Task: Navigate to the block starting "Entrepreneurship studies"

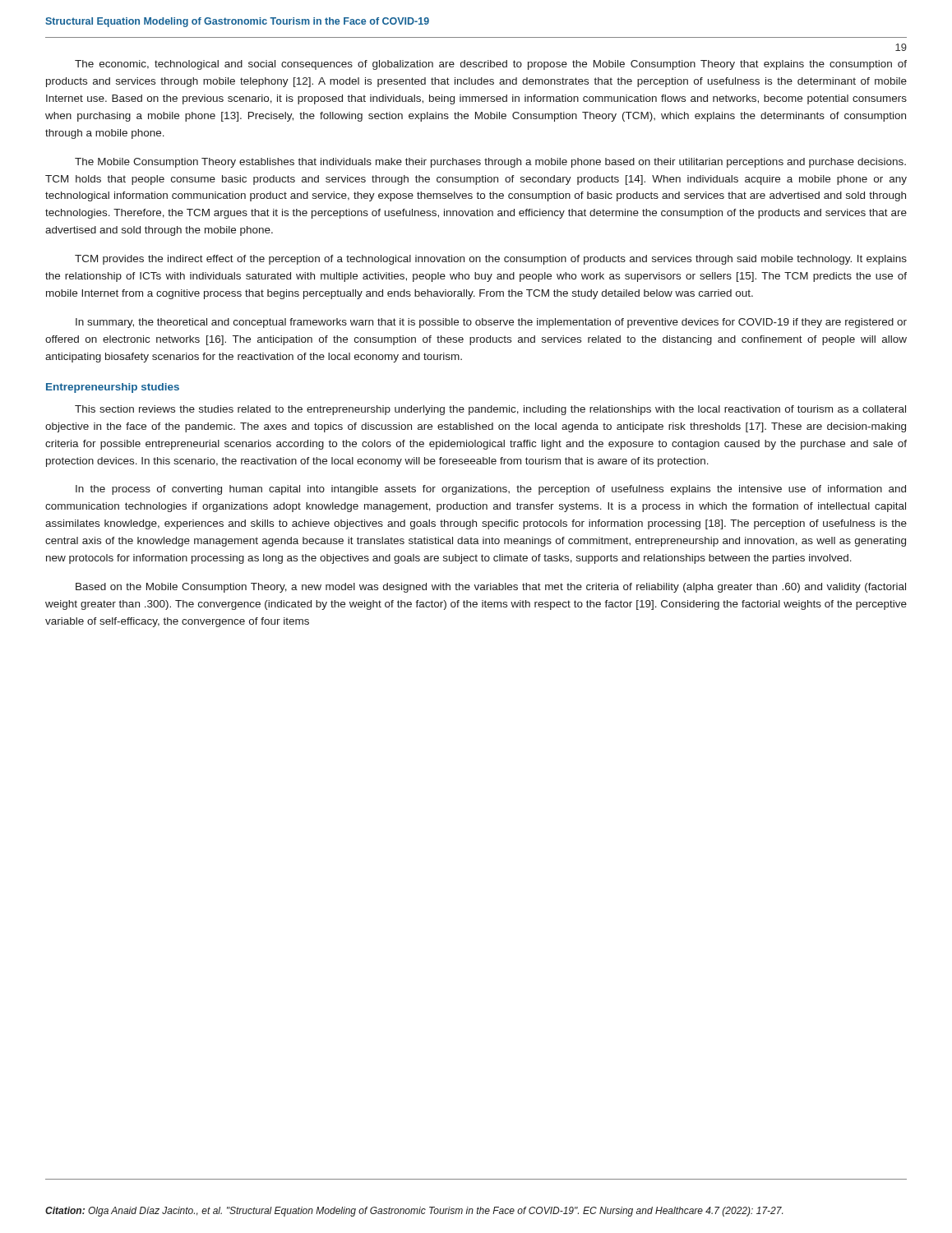Action: click(112, 387)
